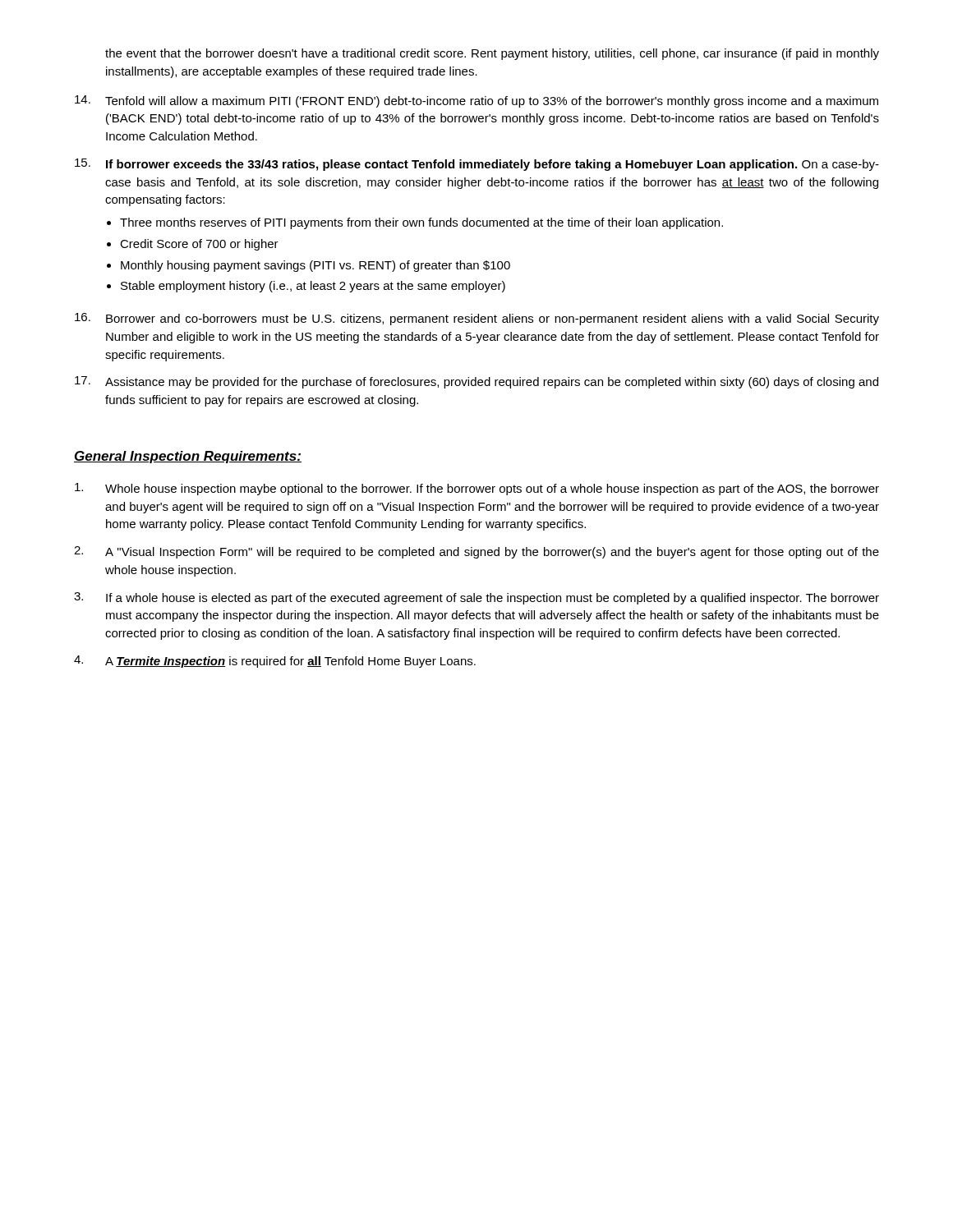953x1232 pixels.
Task: Point to the region starting "15. If borrower exceeds the 33/43"
Action: (476, 227)
